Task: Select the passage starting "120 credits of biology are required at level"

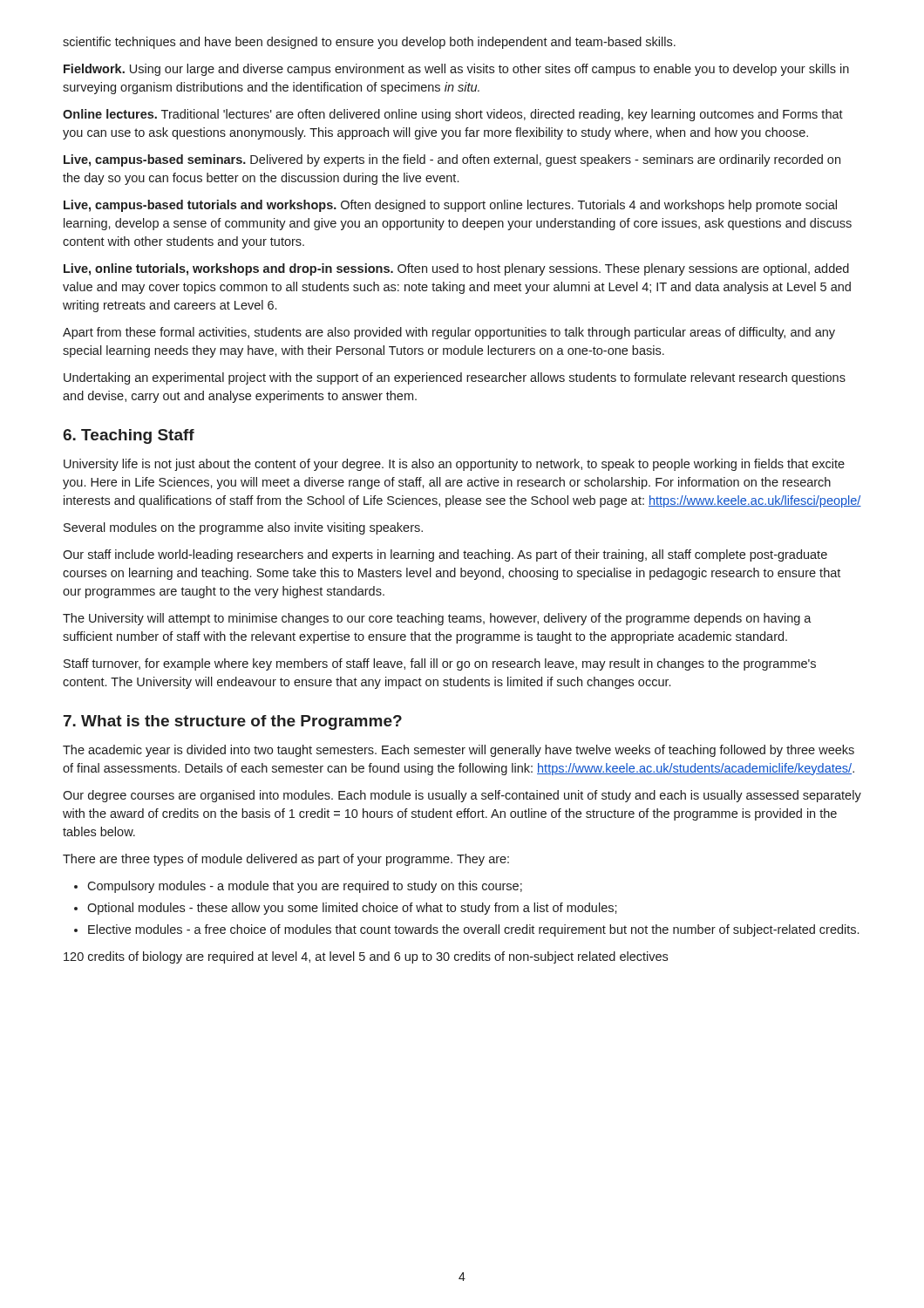Action: coord(462,957)
